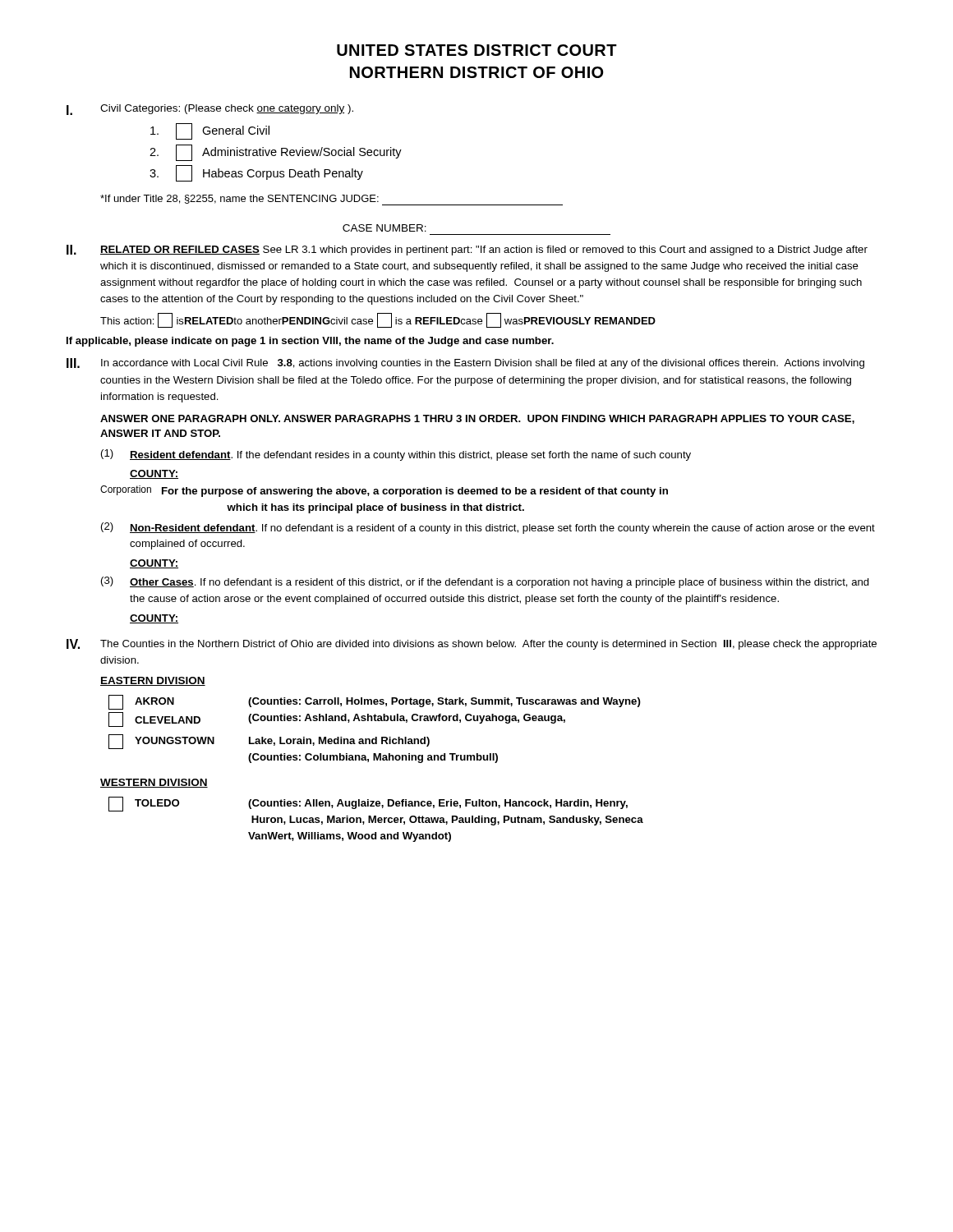Click on the element starting "CASE NUMBER:"
953x1232 pixels.
[476, 229]
